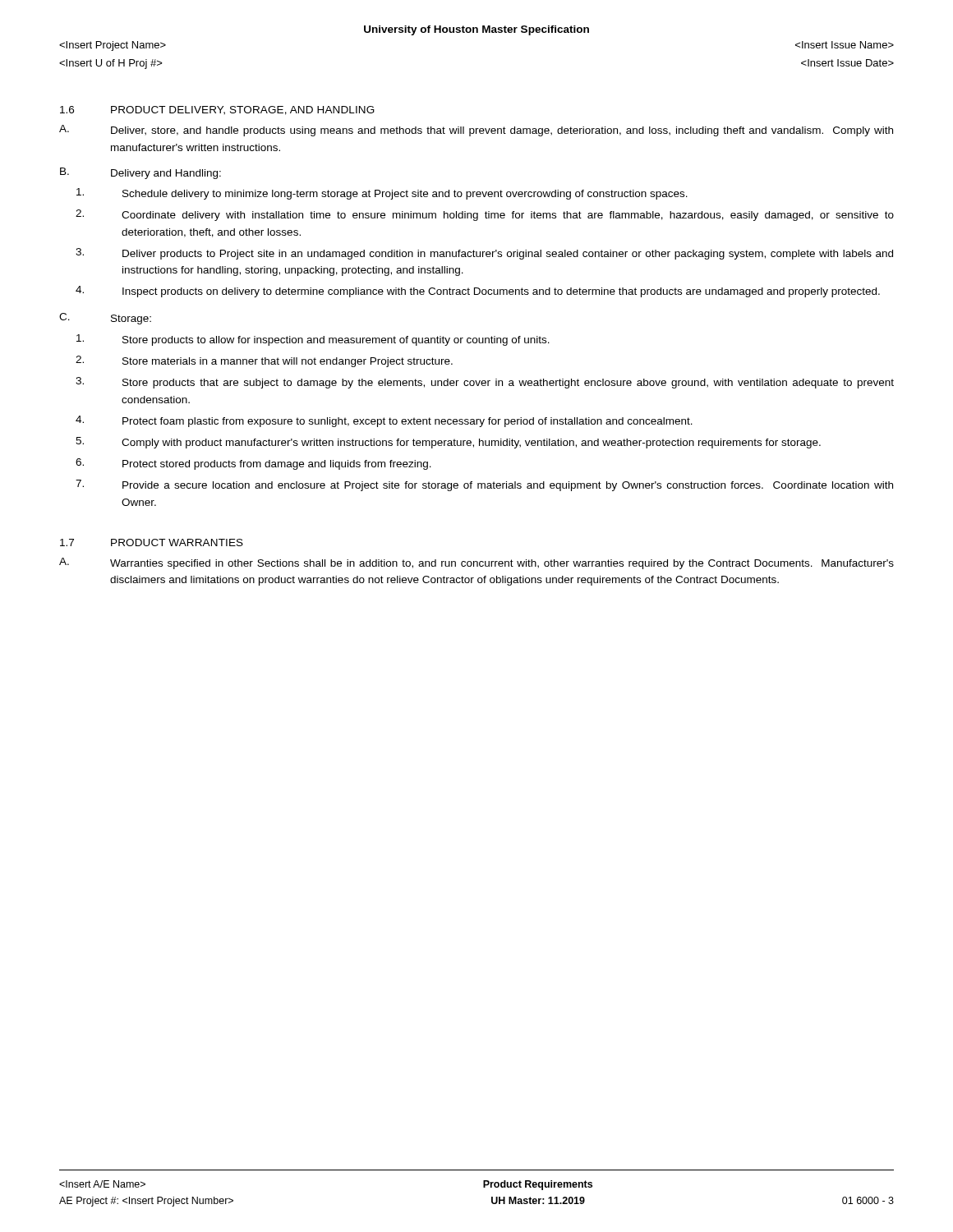Find "1.7 PRODUCT WARRANTIES" on this page
953x1232 pixels.
point(151,542)
